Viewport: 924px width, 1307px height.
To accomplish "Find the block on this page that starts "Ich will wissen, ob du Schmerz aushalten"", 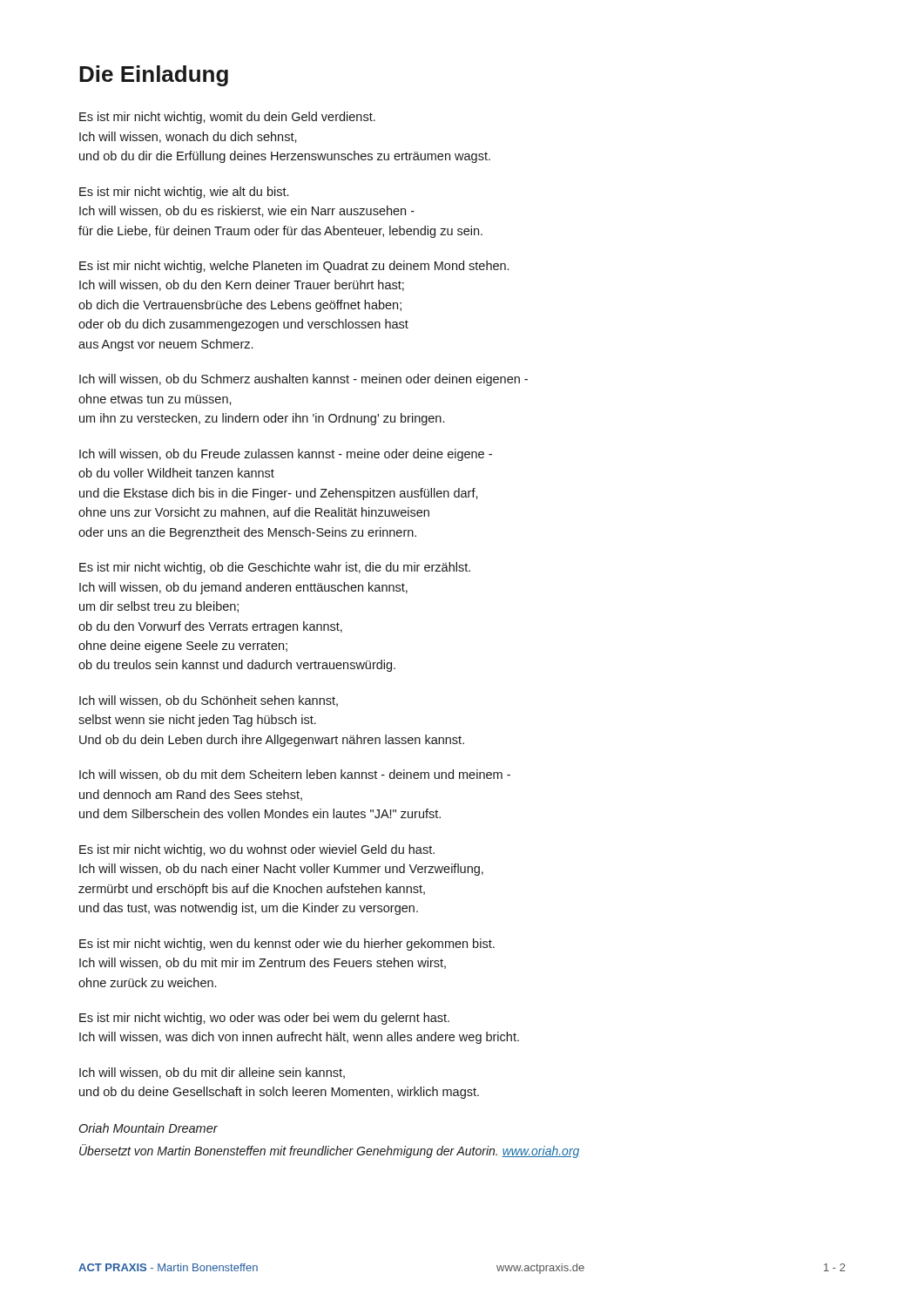I will pos(304,380).
